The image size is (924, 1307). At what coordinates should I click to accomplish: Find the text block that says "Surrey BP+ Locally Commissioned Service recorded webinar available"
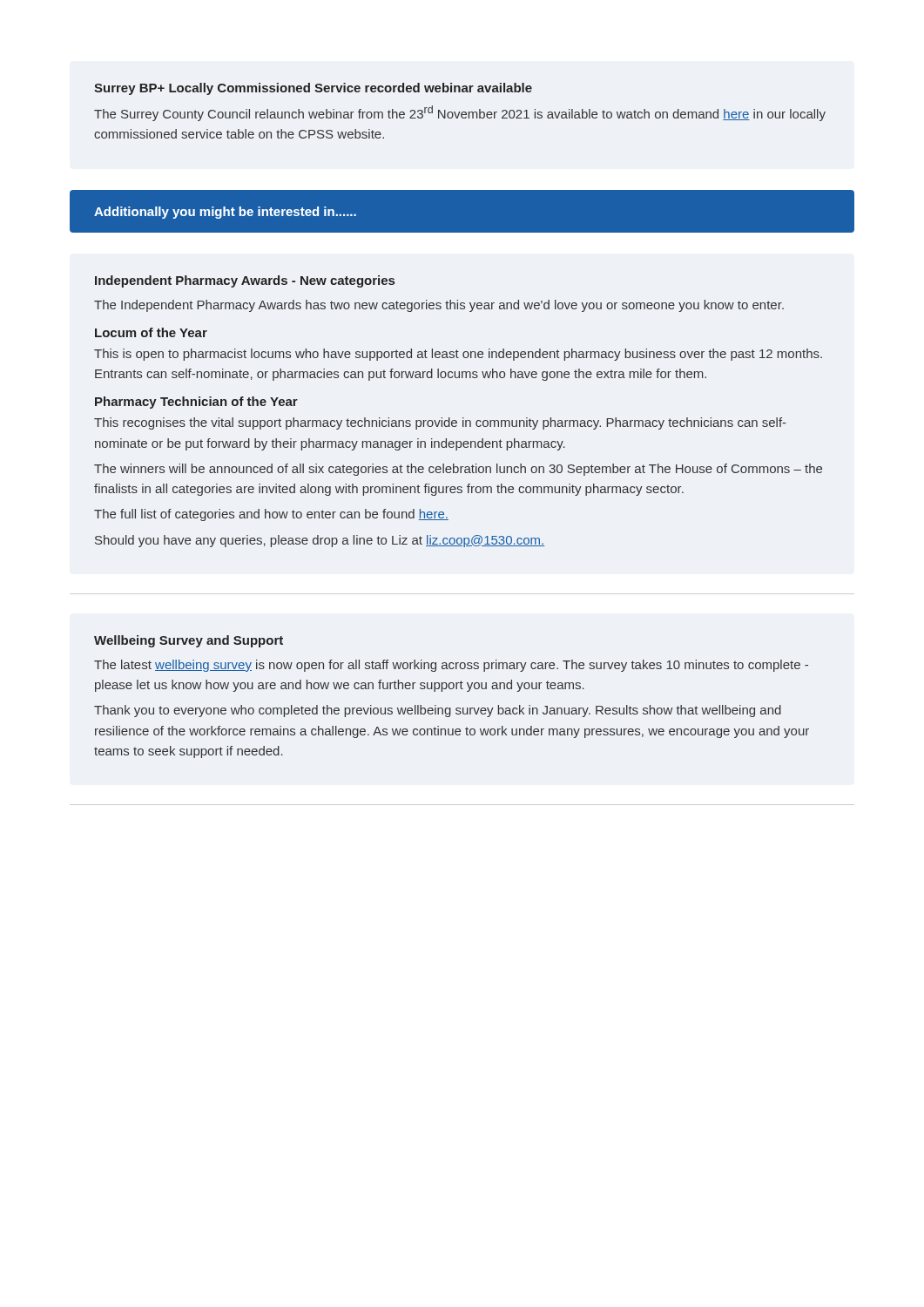point(462,112)
